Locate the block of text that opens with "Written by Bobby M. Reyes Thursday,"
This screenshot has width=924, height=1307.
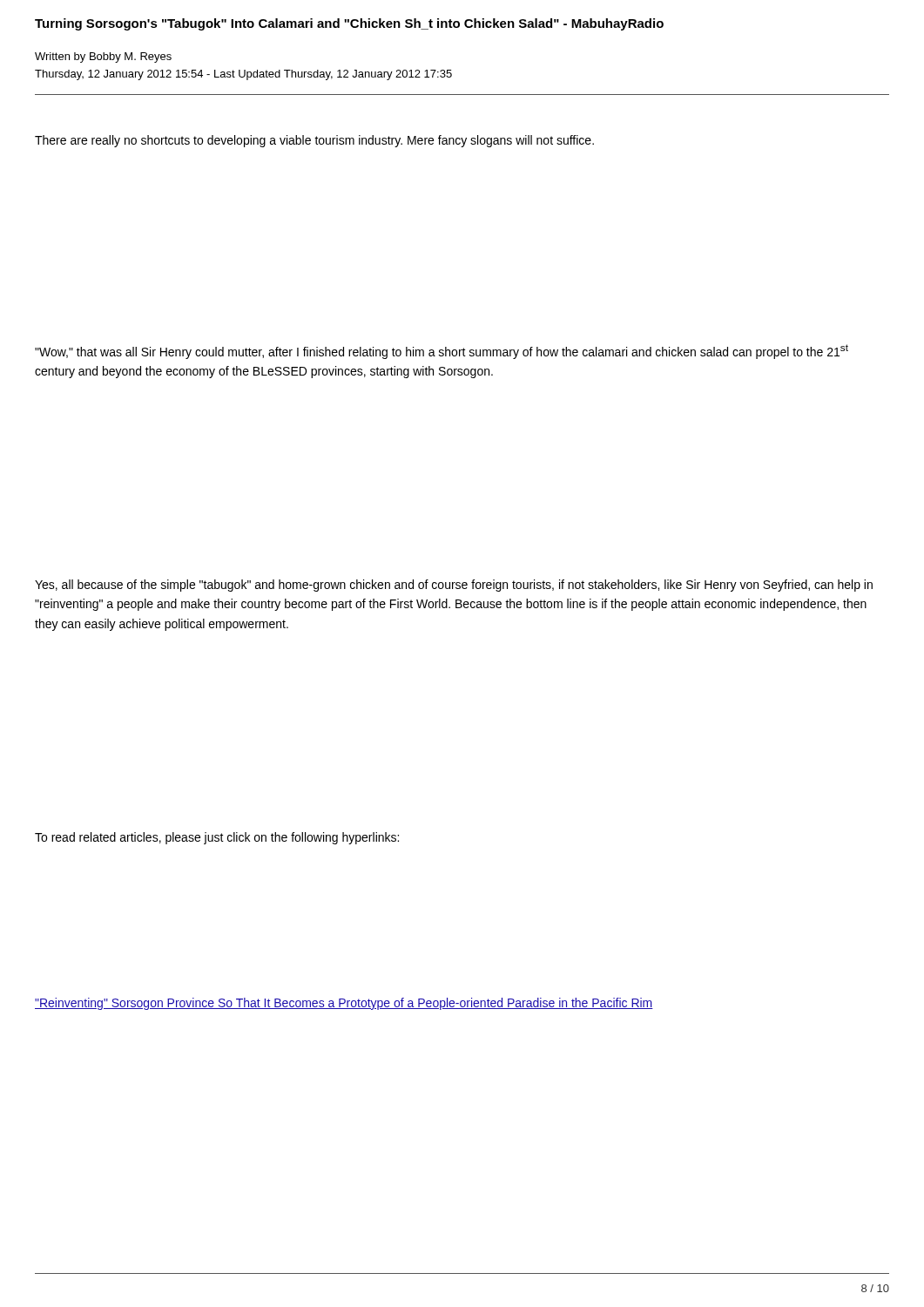[x=243, y=65]
